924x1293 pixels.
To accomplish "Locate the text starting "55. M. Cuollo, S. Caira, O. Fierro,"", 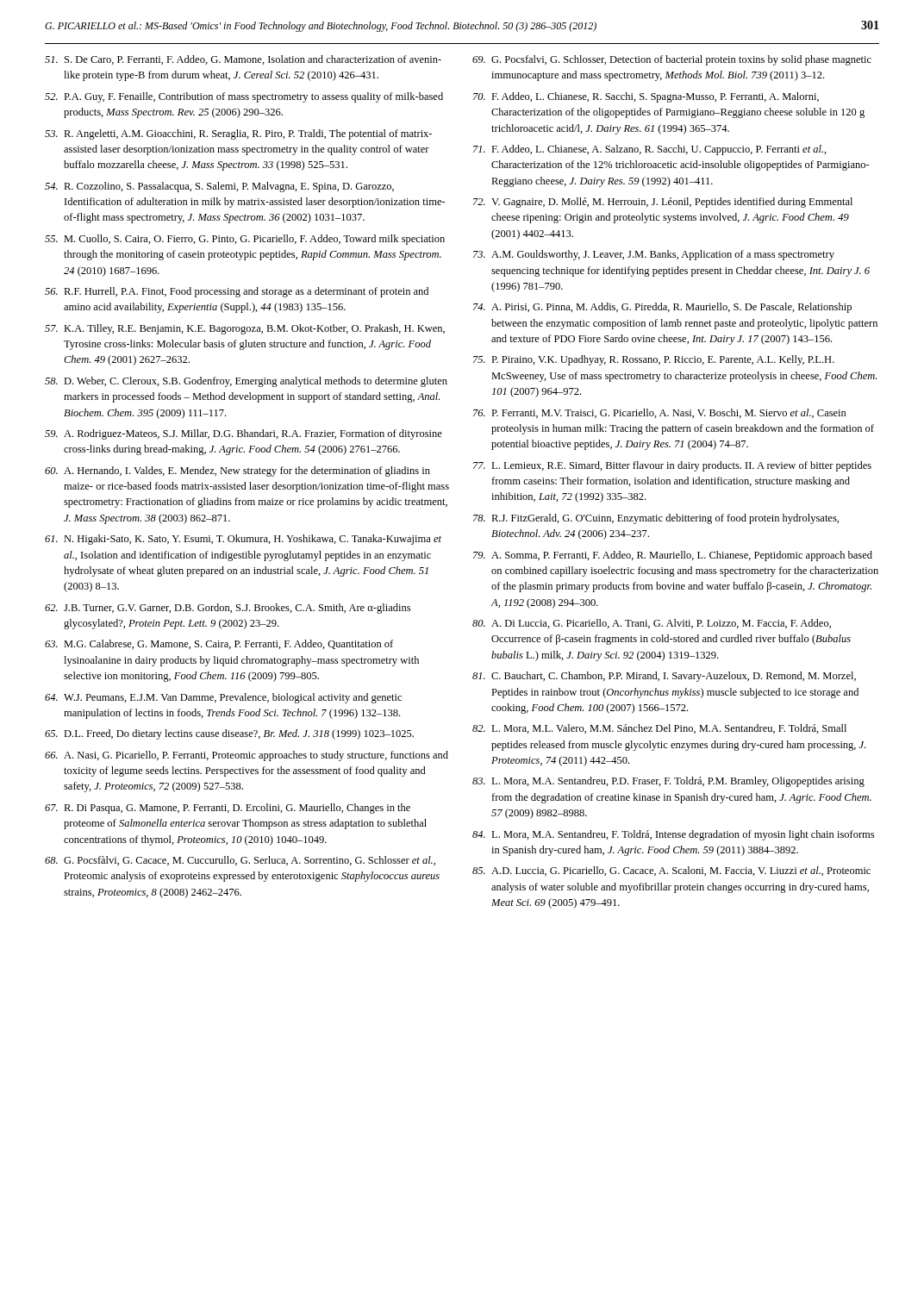I will pyautogui.click(x=248, y=255).
